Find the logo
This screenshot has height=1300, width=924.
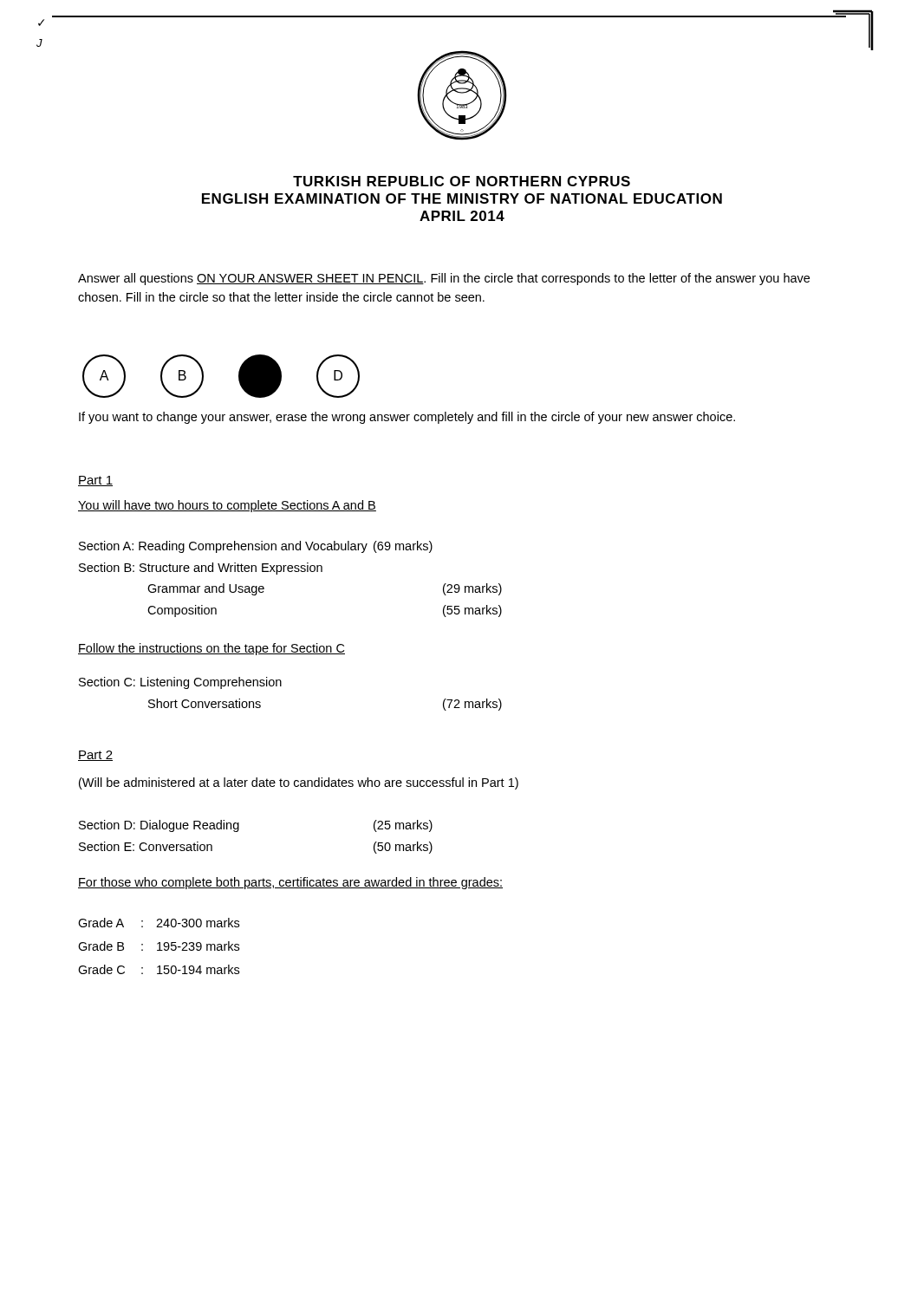pyautogui.click(x=462, y=95)
